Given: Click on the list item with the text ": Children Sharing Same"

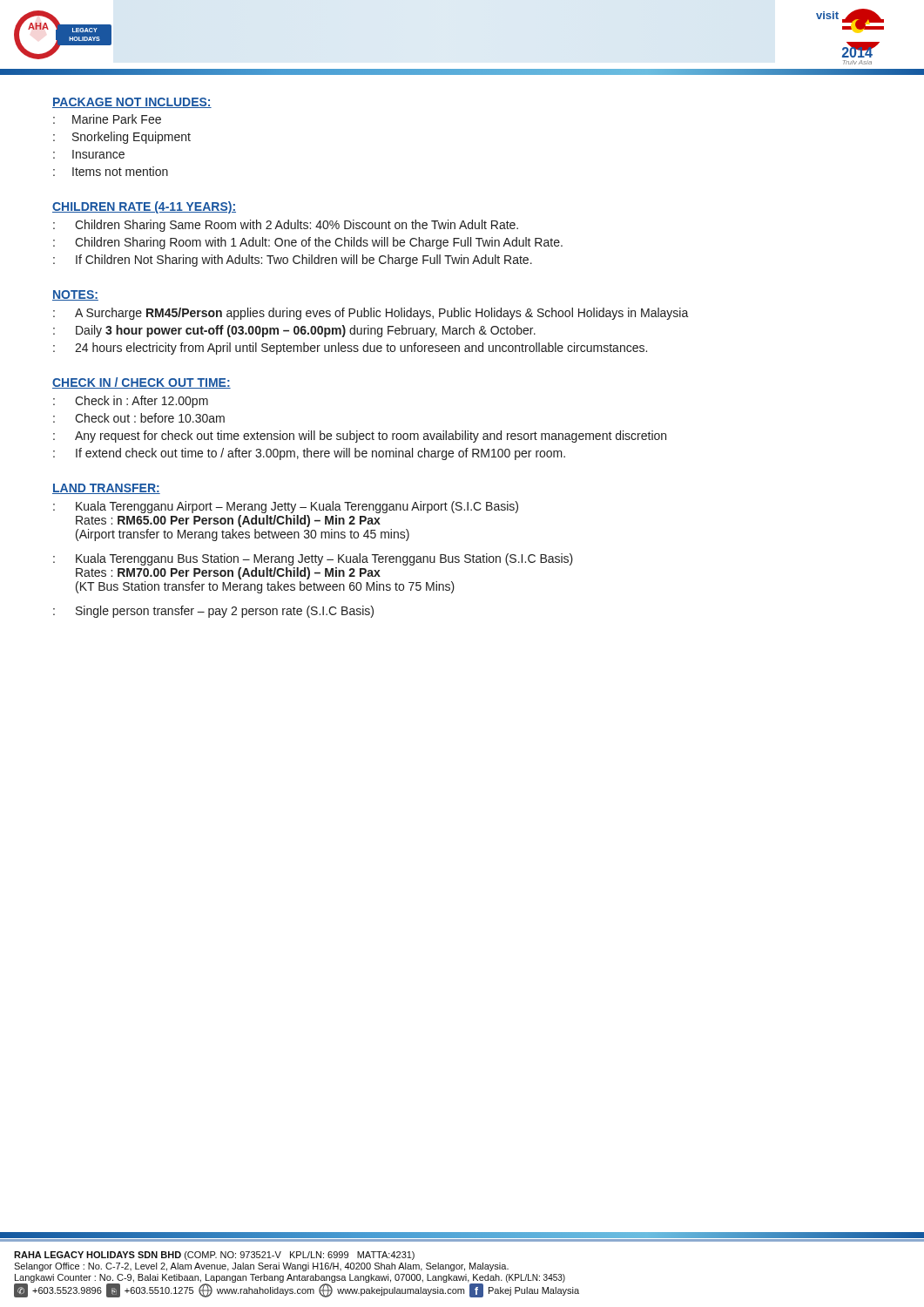Looking at the screenshot, I should pyautogui.click(x=464, y=225).
